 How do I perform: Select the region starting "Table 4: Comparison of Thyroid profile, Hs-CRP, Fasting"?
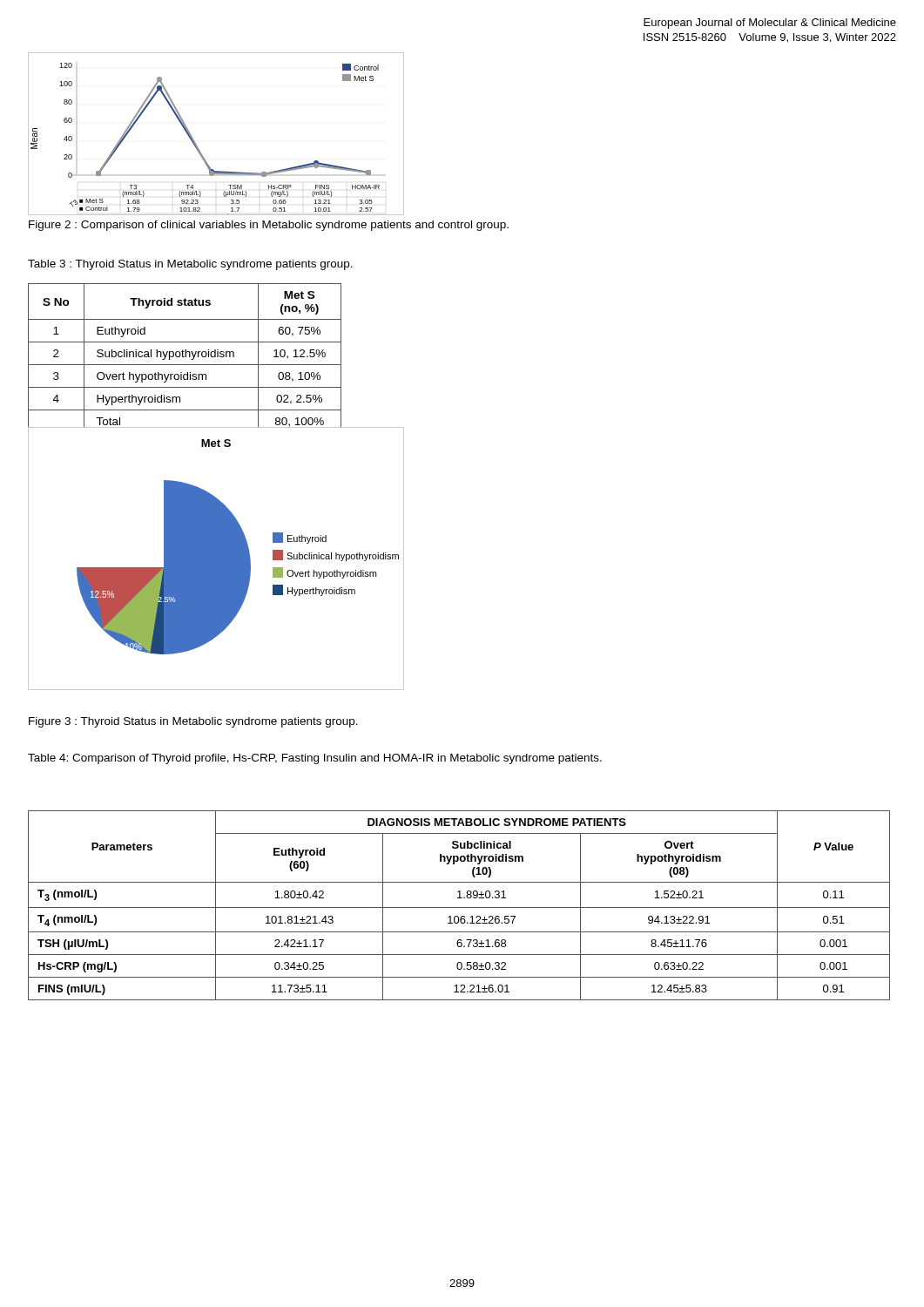coord(315,758)
